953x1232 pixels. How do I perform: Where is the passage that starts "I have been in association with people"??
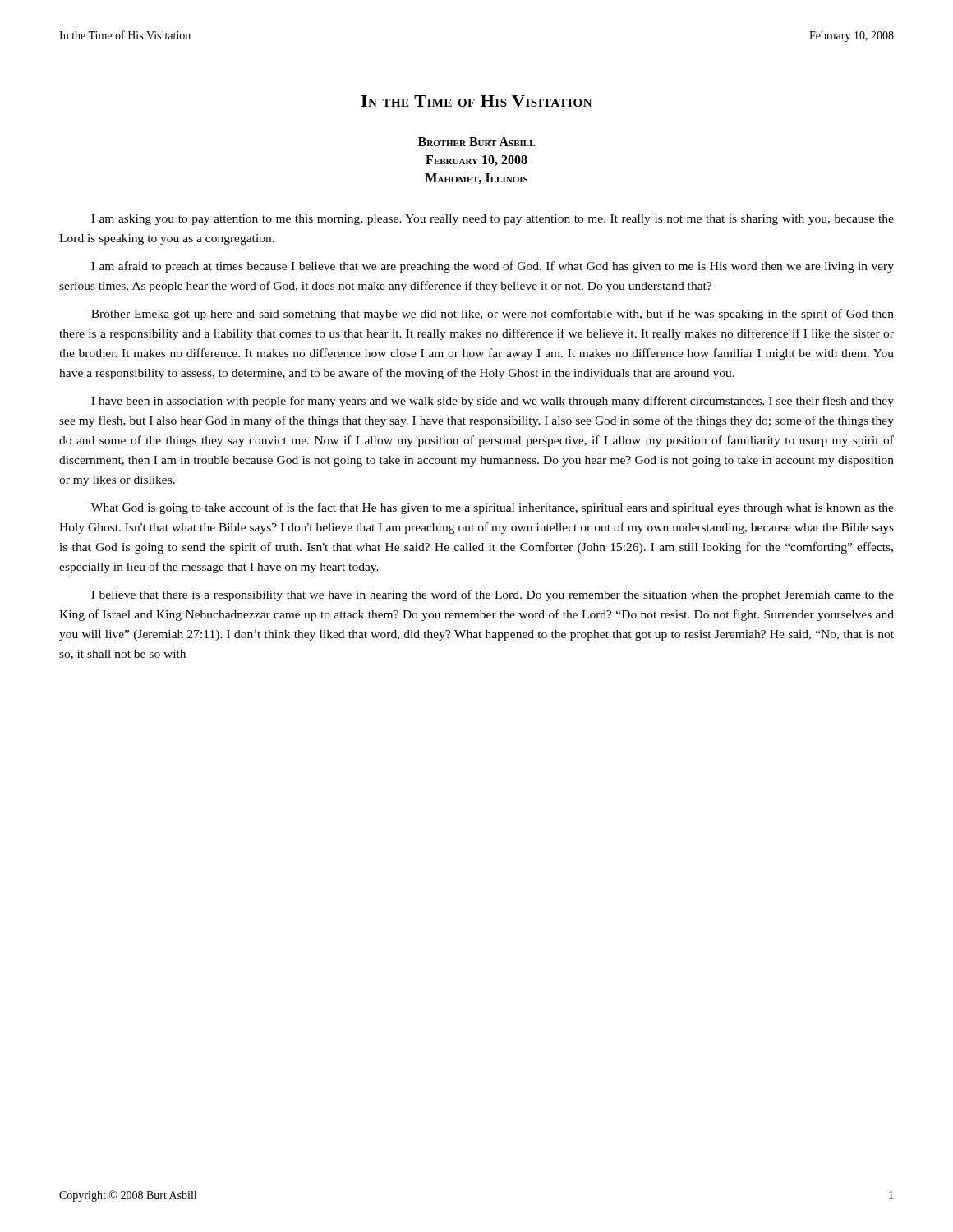pyautogui.click(x=476, y=440)
